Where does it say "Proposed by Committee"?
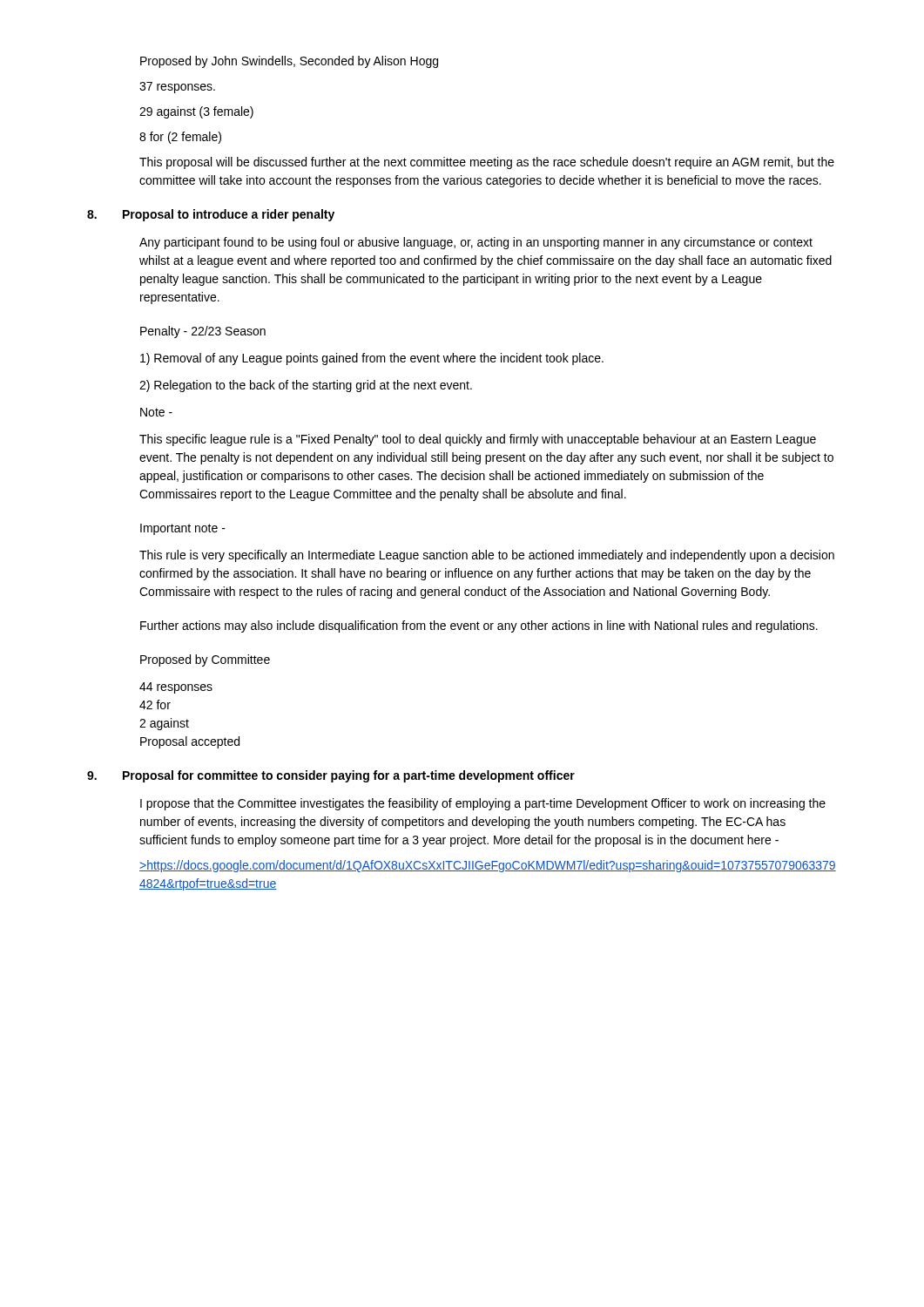This screenshot has width=924, height=1307. coord(205,660)
